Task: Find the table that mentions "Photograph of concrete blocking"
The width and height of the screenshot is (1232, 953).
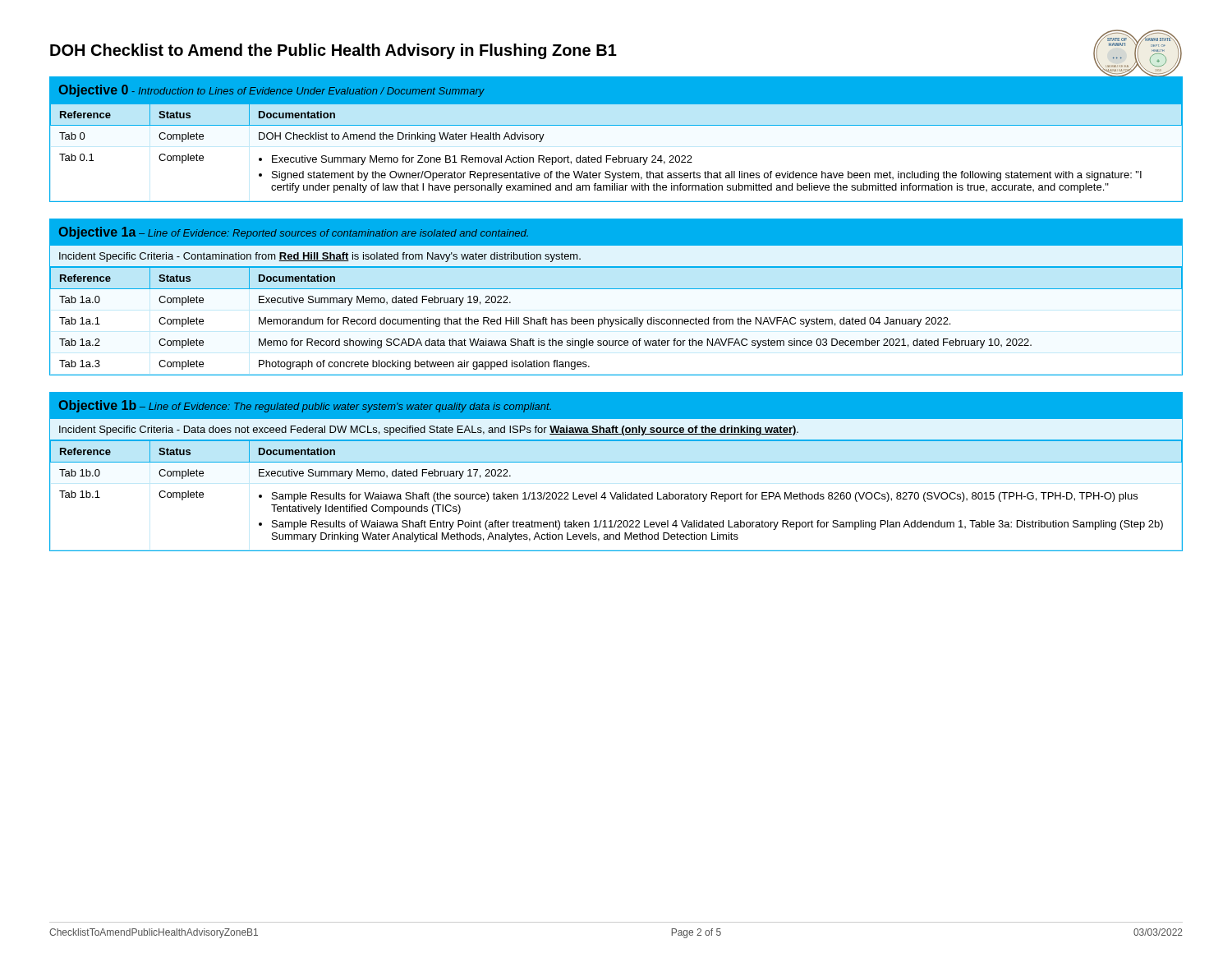Action: 616,297
